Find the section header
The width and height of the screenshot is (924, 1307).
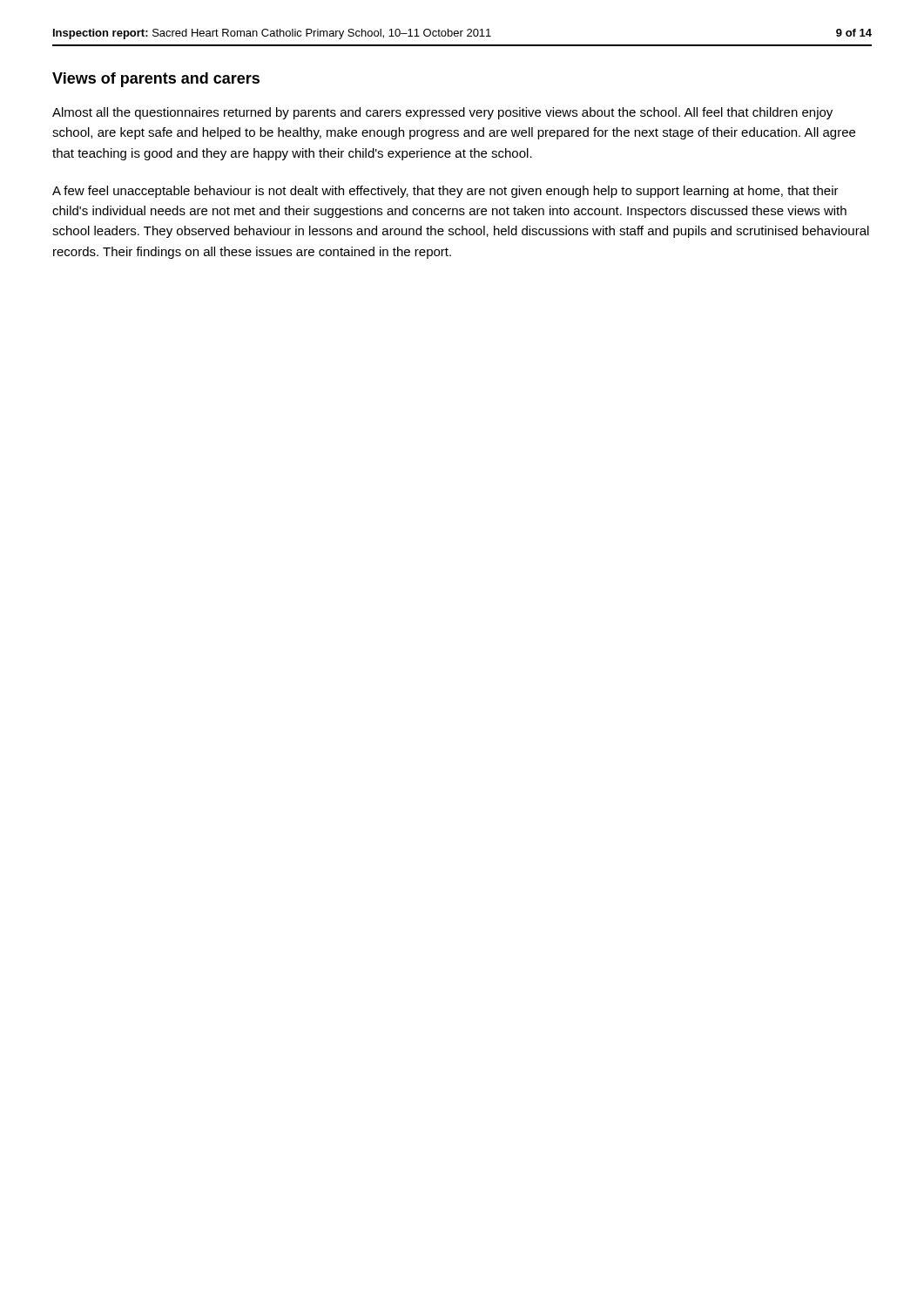click(x=156, y=78)
